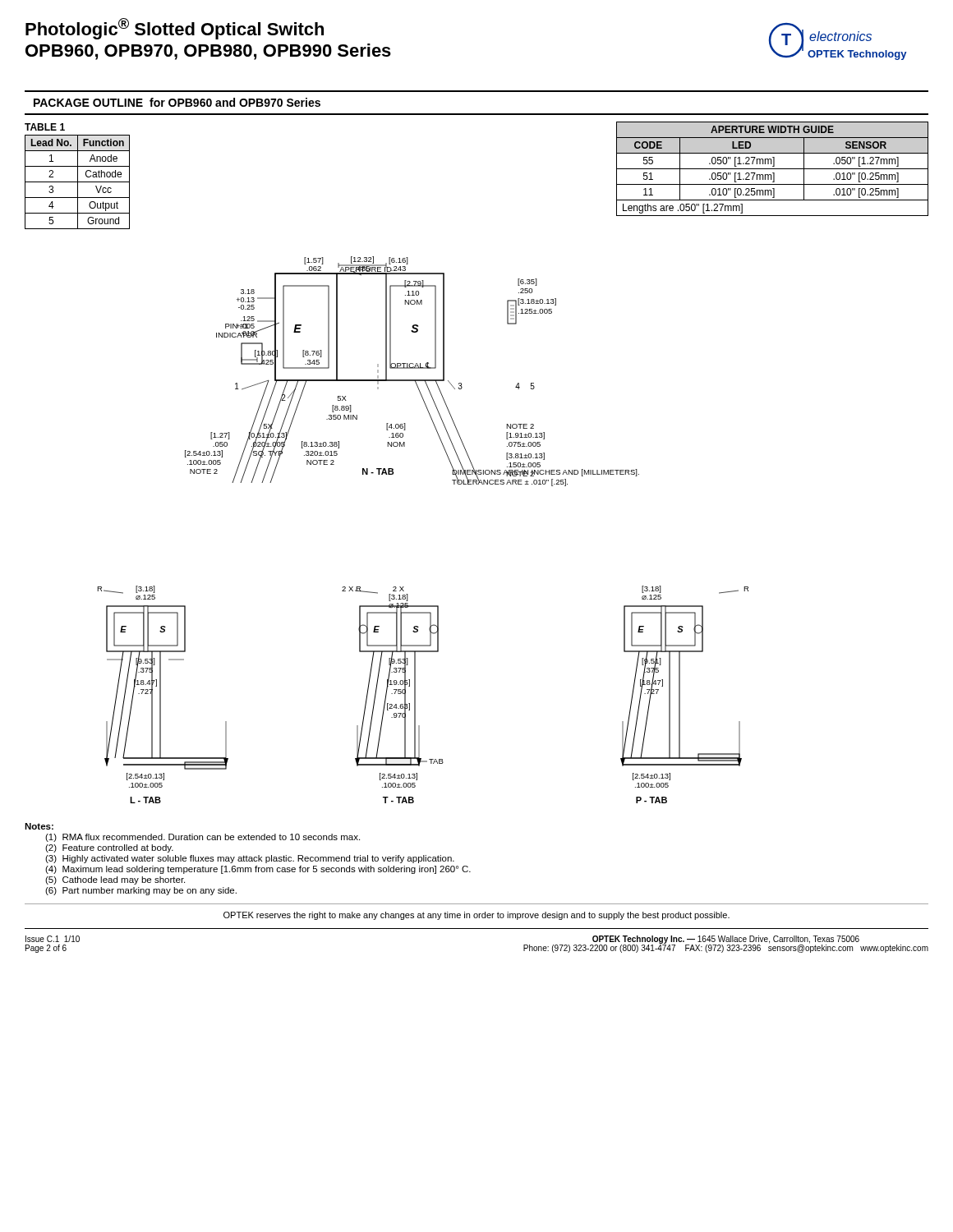Select the title that says "Photologic® Slotted Optical Switch"
Viewport: 953px width, 1232px height.
click(x=208, y=38)
